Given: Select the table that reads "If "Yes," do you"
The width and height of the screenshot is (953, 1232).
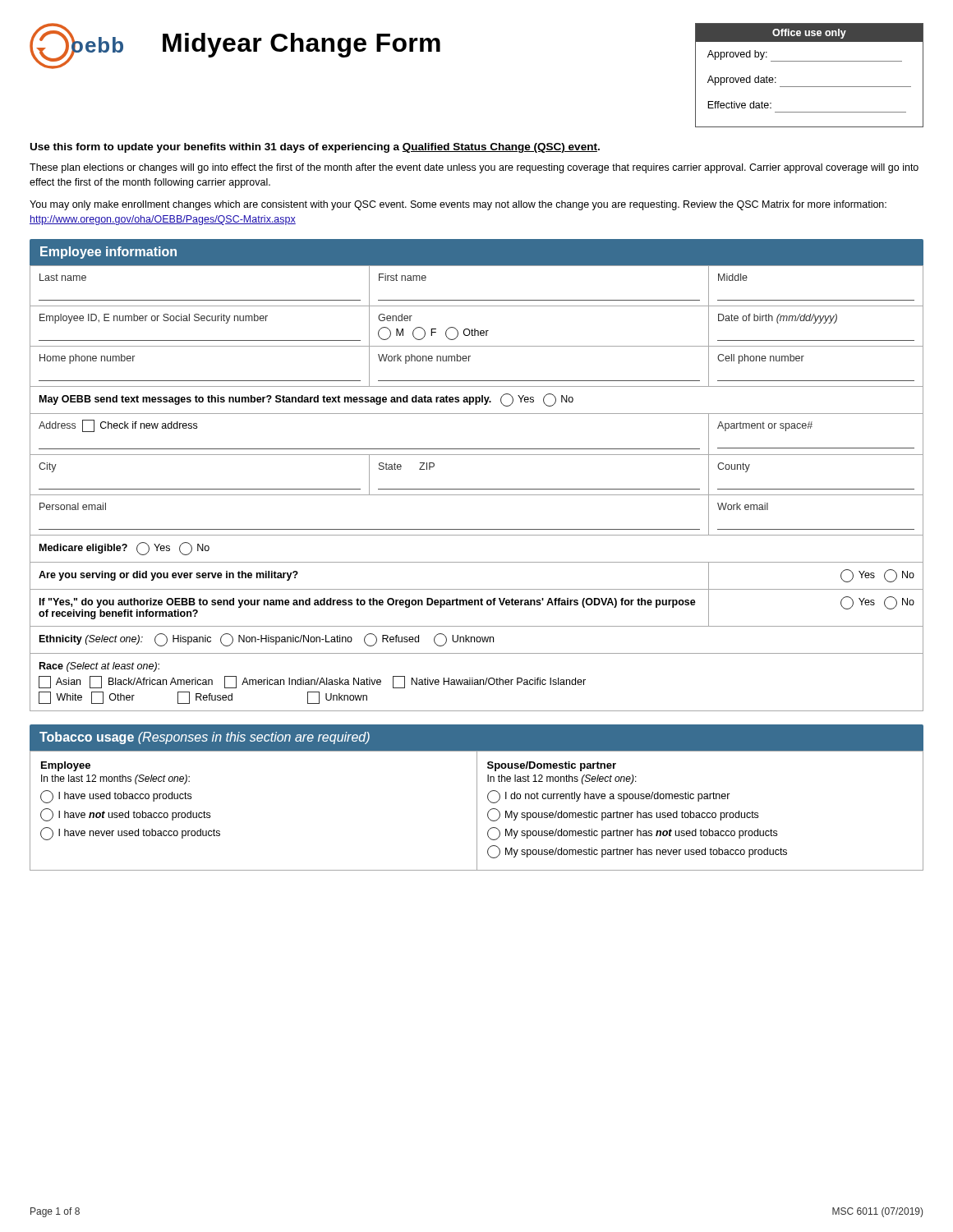Looking at the screenshot, I should pyautogui.click(x=476, y=488).
